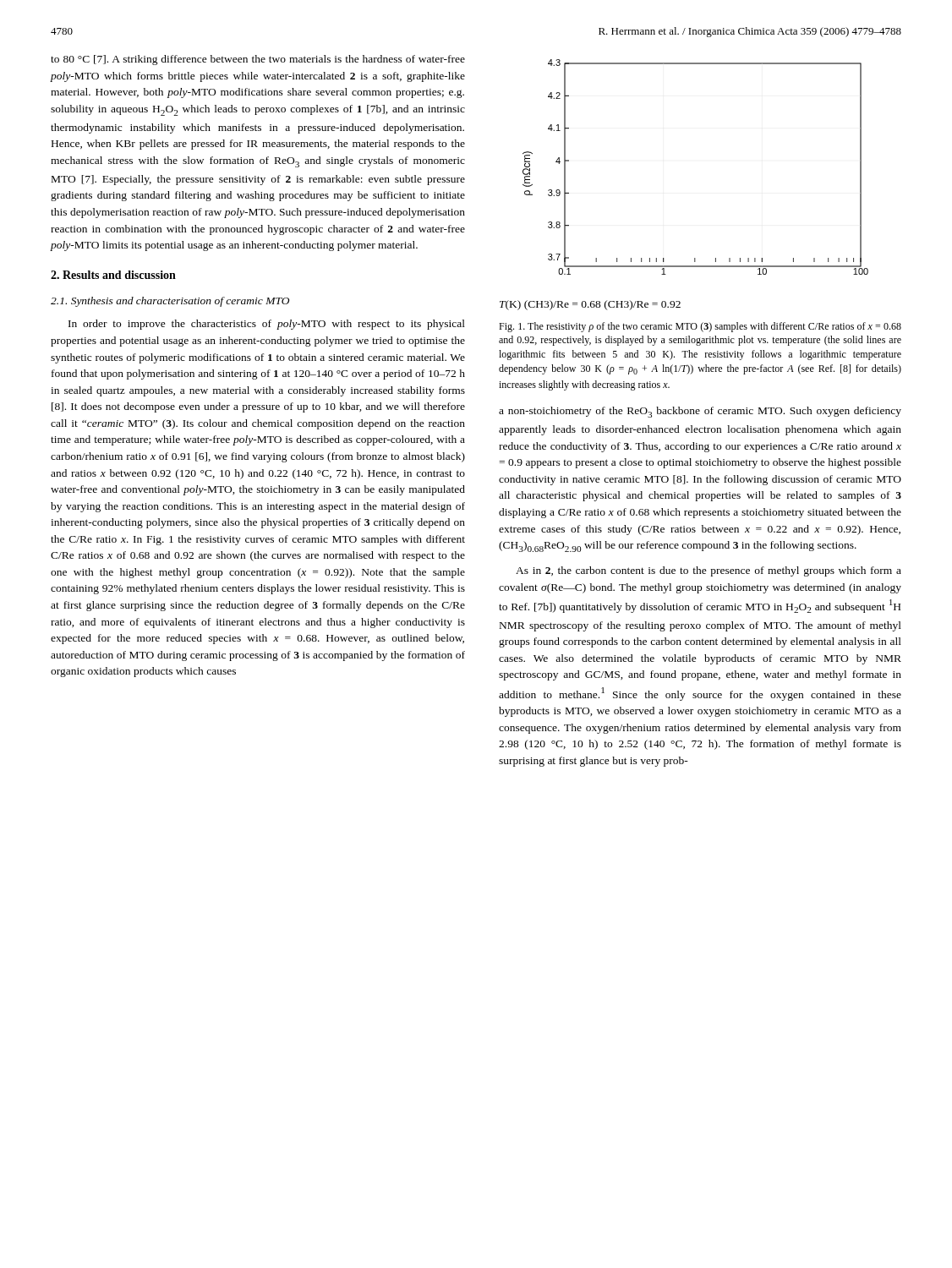Click on the section header that reads "2. Results and discussion"
This screenshot has width=952, height=1268.
(x=113, y=275)
